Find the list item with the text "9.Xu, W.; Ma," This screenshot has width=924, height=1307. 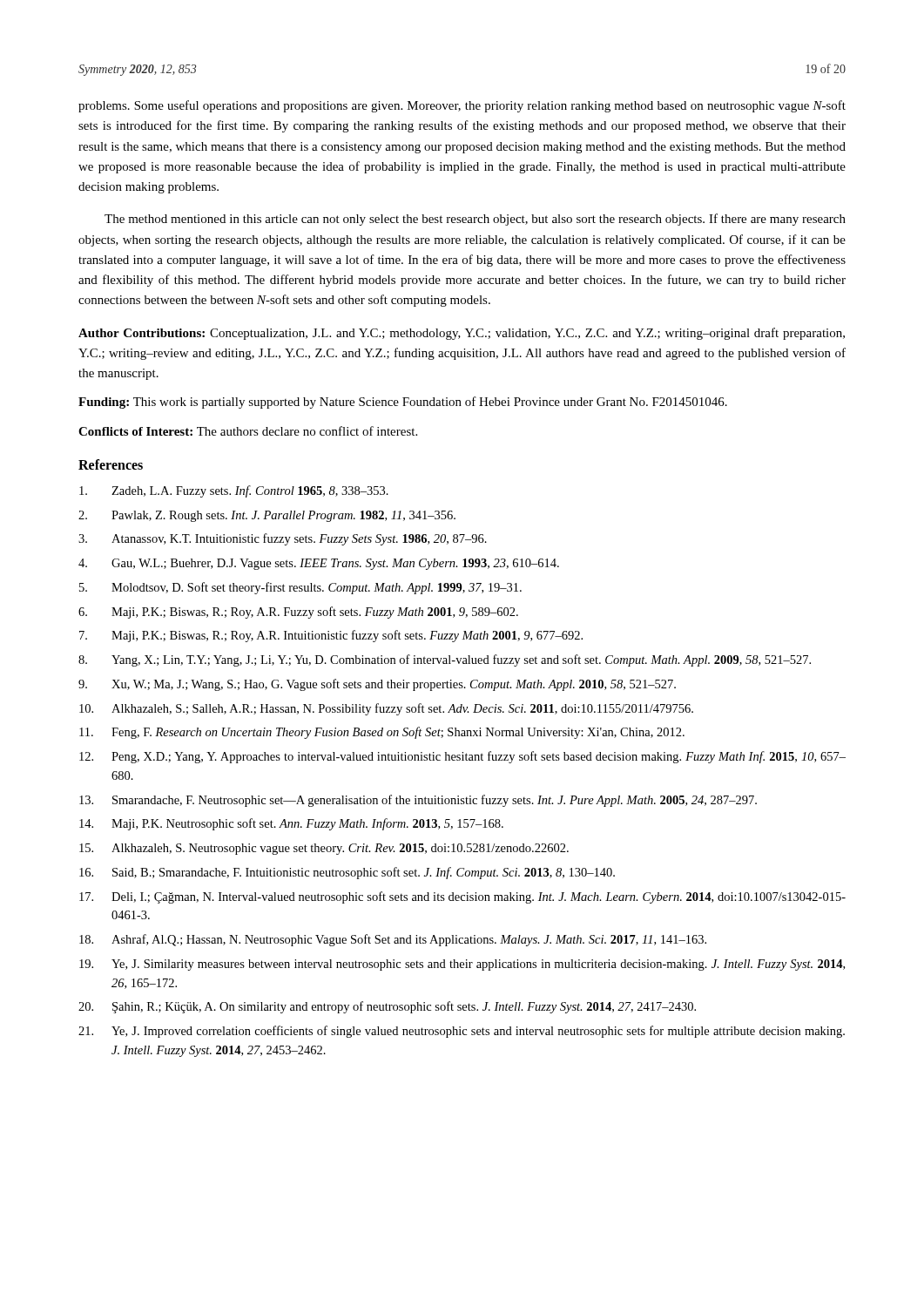tap(462, 685)
